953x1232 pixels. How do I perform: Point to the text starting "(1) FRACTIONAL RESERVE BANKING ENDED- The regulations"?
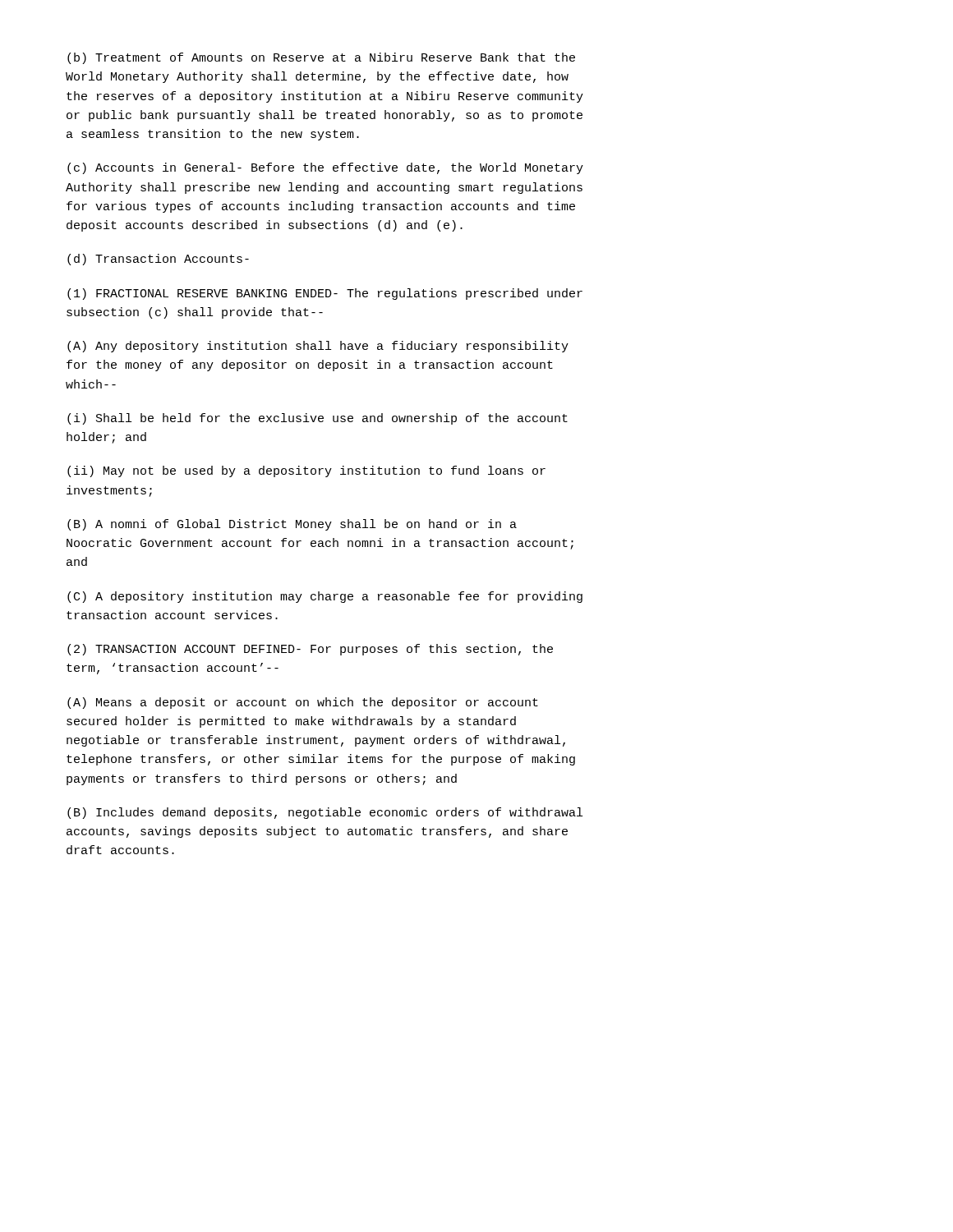tap(325, 304)
